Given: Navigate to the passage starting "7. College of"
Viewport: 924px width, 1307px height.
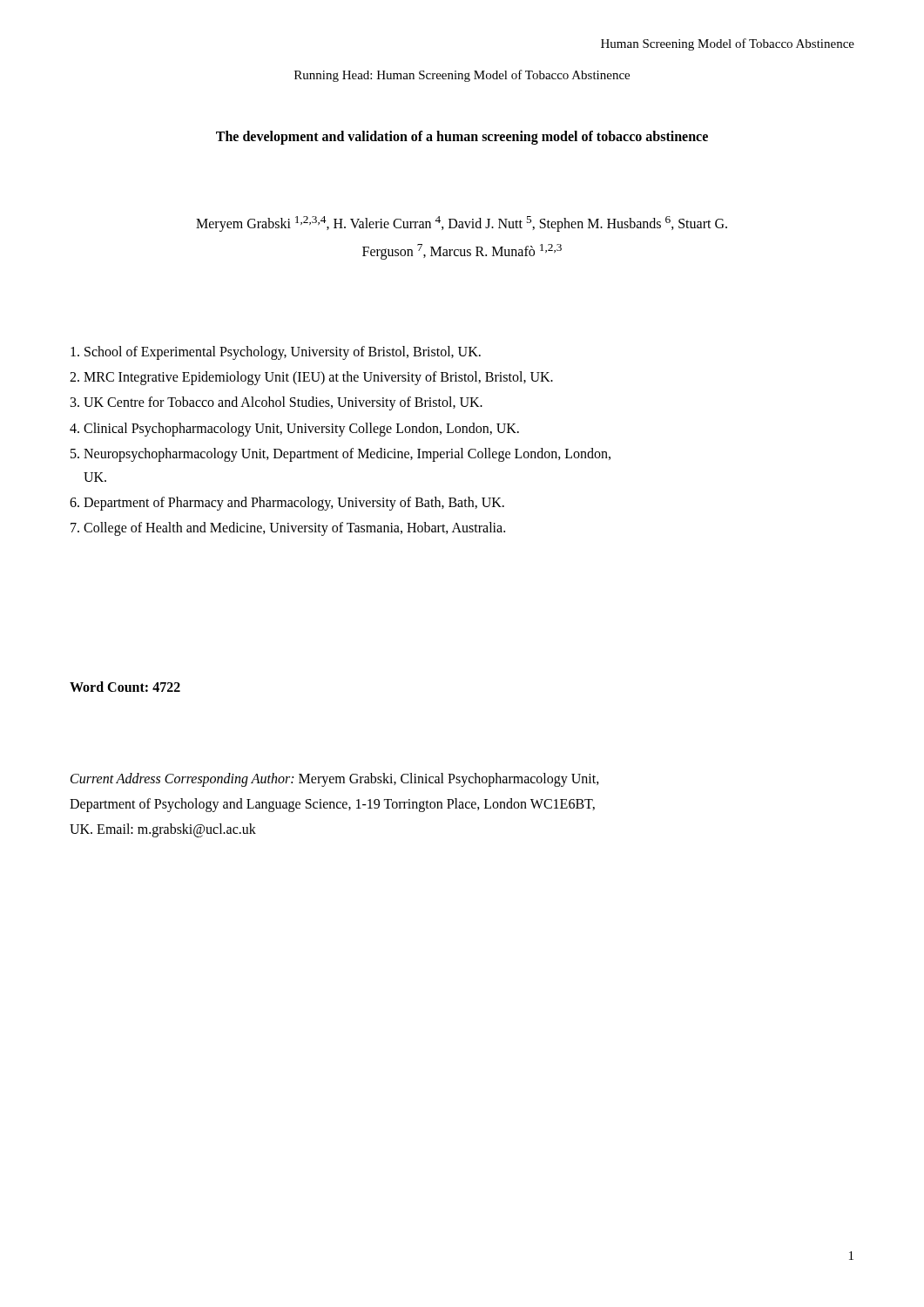Looking at the screenshot, I should click(288, 528).
